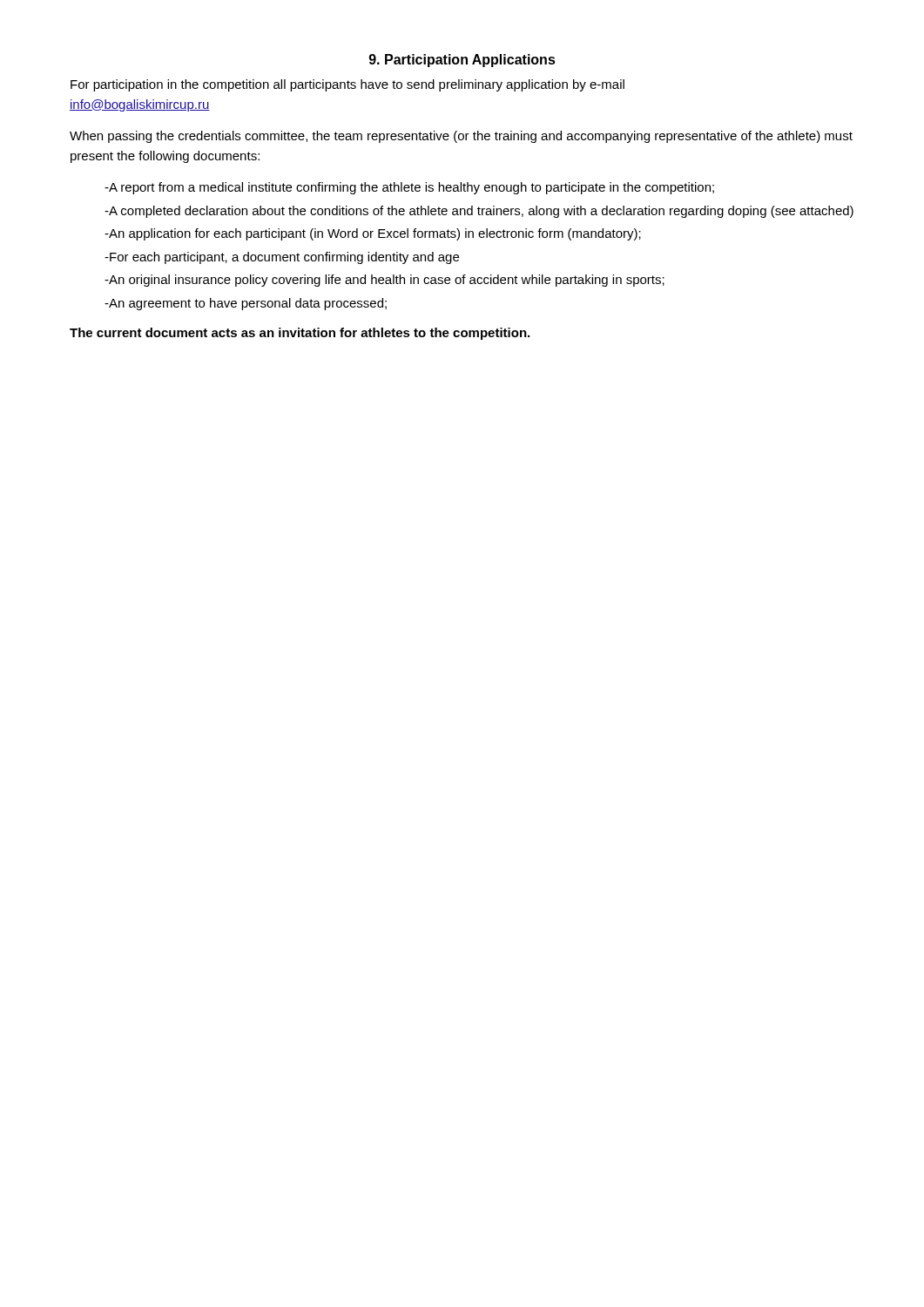Where is the passage that starts "- A report from a medical institute"?
924x1307 pixels.
coord(462,188)
